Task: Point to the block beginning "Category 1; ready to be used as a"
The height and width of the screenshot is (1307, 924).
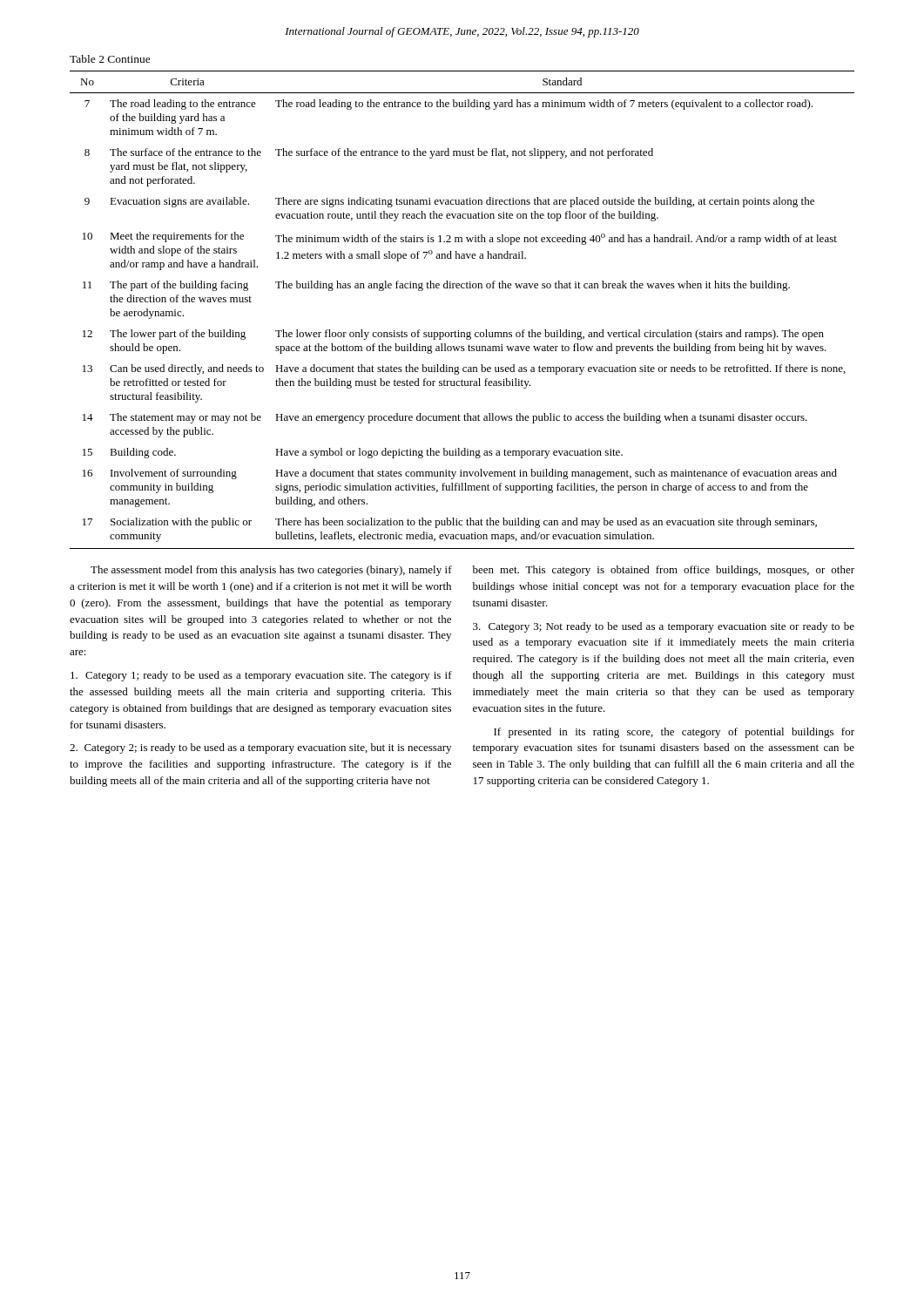Action: 261,700
